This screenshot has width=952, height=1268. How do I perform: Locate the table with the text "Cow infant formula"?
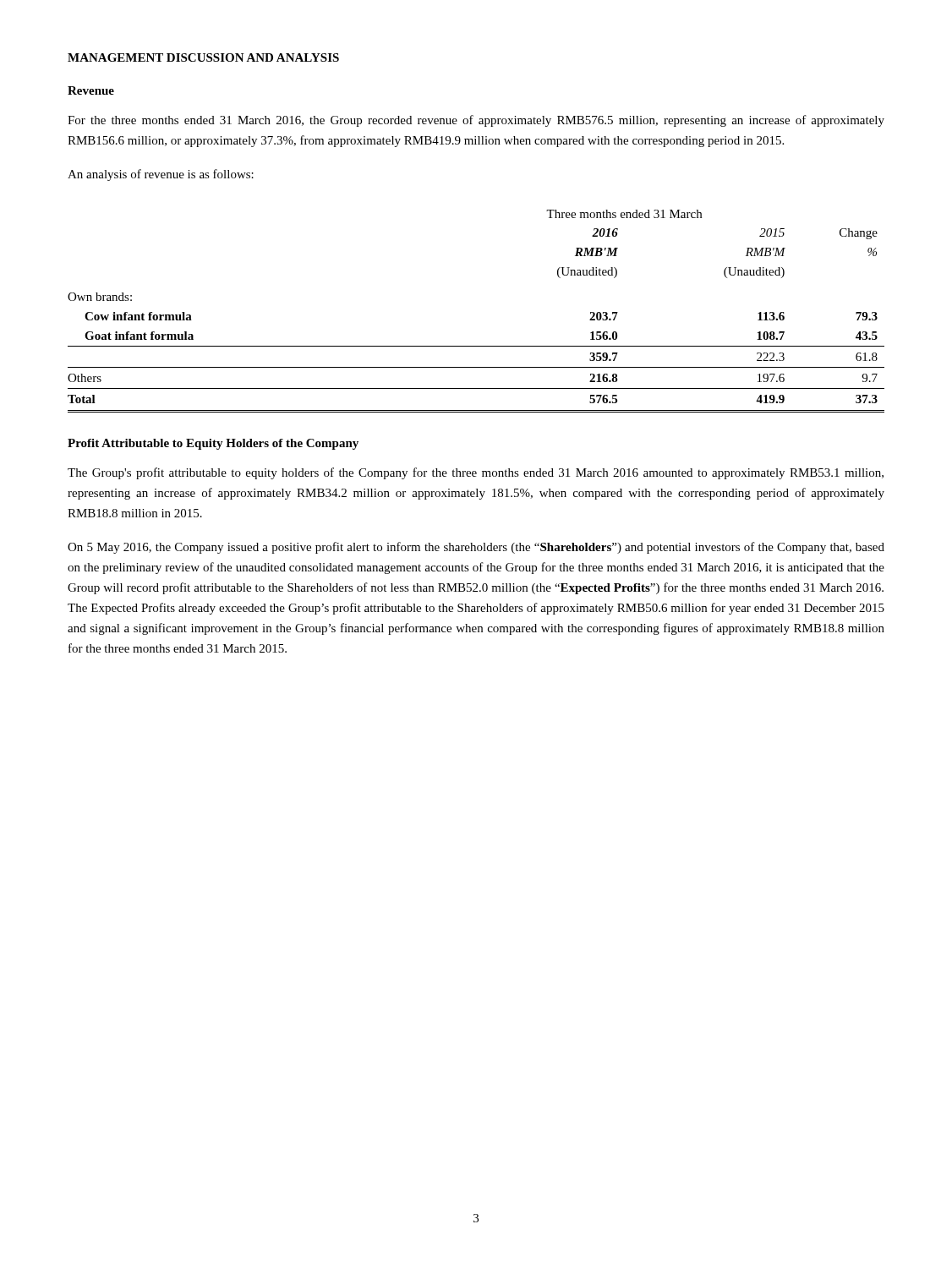[476, 309]
